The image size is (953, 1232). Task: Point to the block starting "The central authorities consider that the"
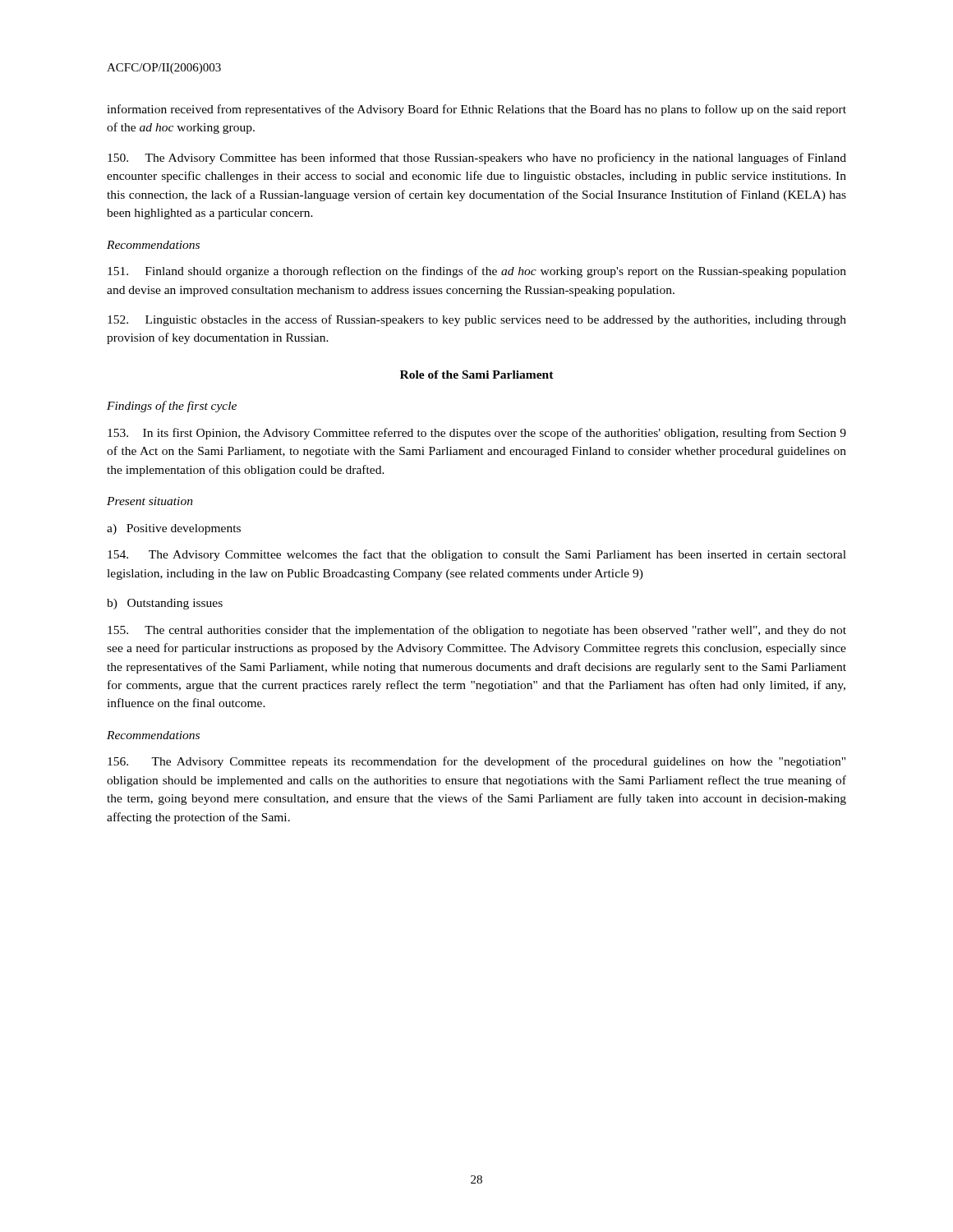(476, 667)
